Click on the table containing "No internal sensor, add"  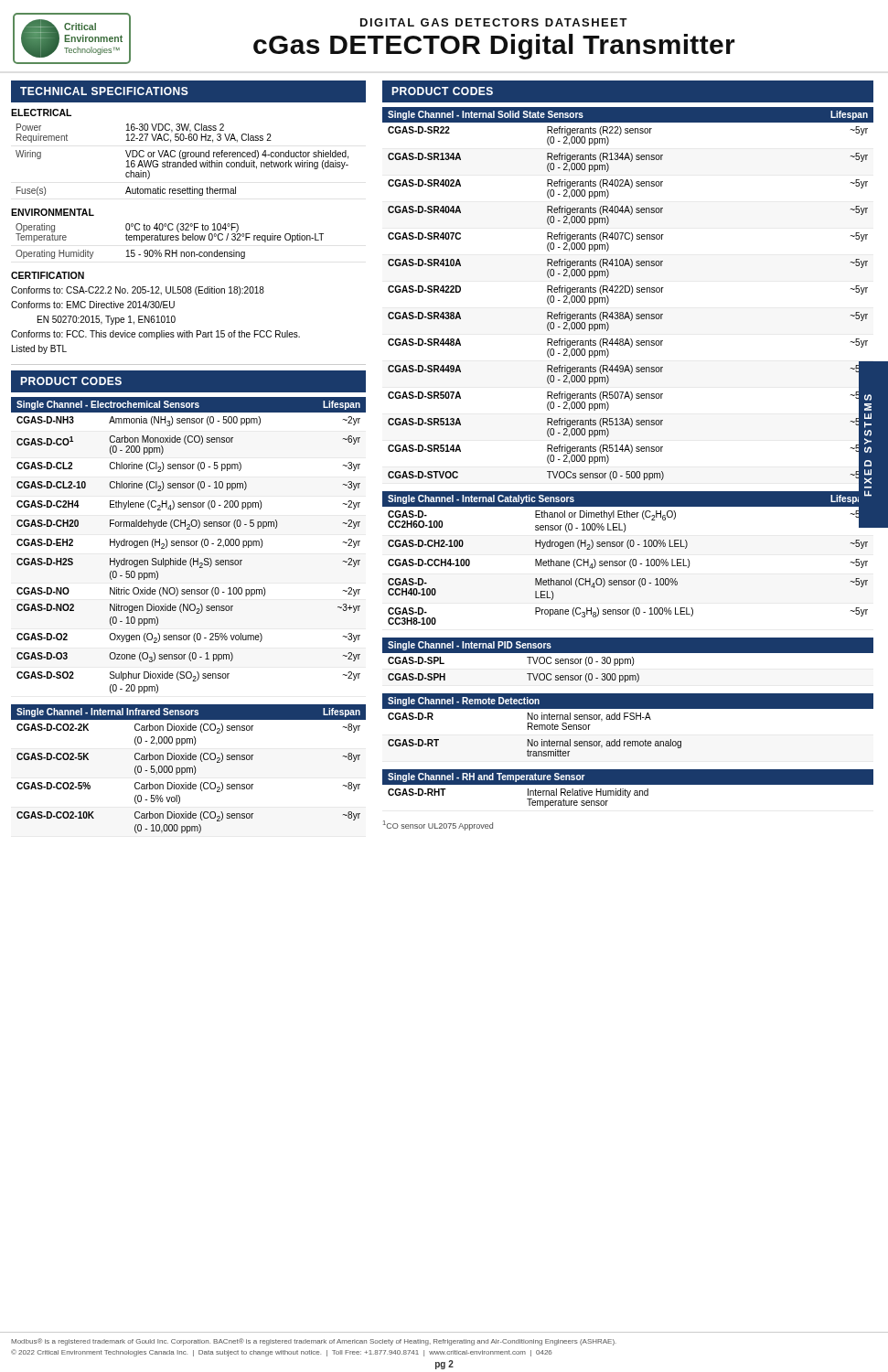point(628,728)
